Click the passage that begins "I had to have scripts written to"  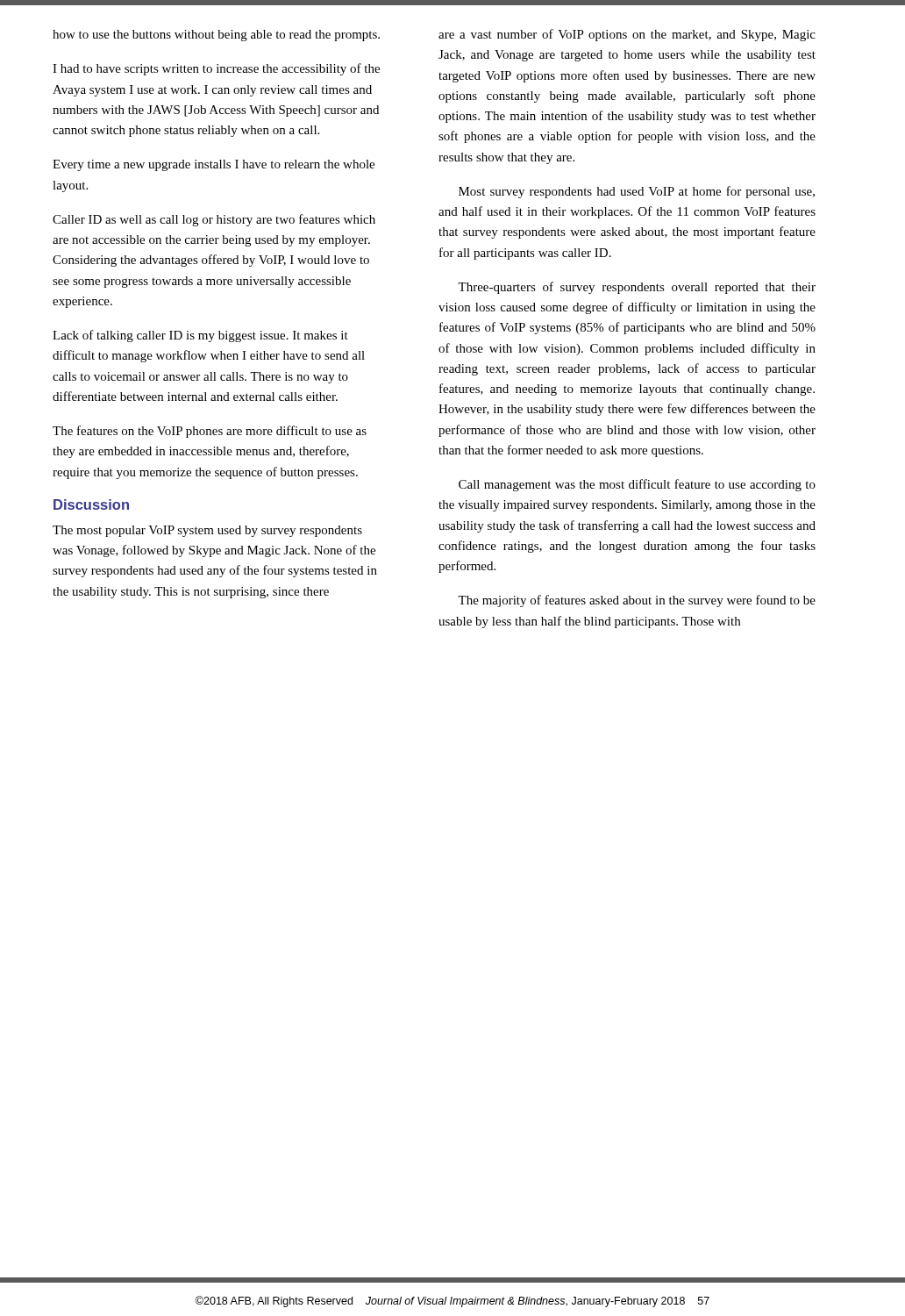pyautogui.click(x=216, y=99)
